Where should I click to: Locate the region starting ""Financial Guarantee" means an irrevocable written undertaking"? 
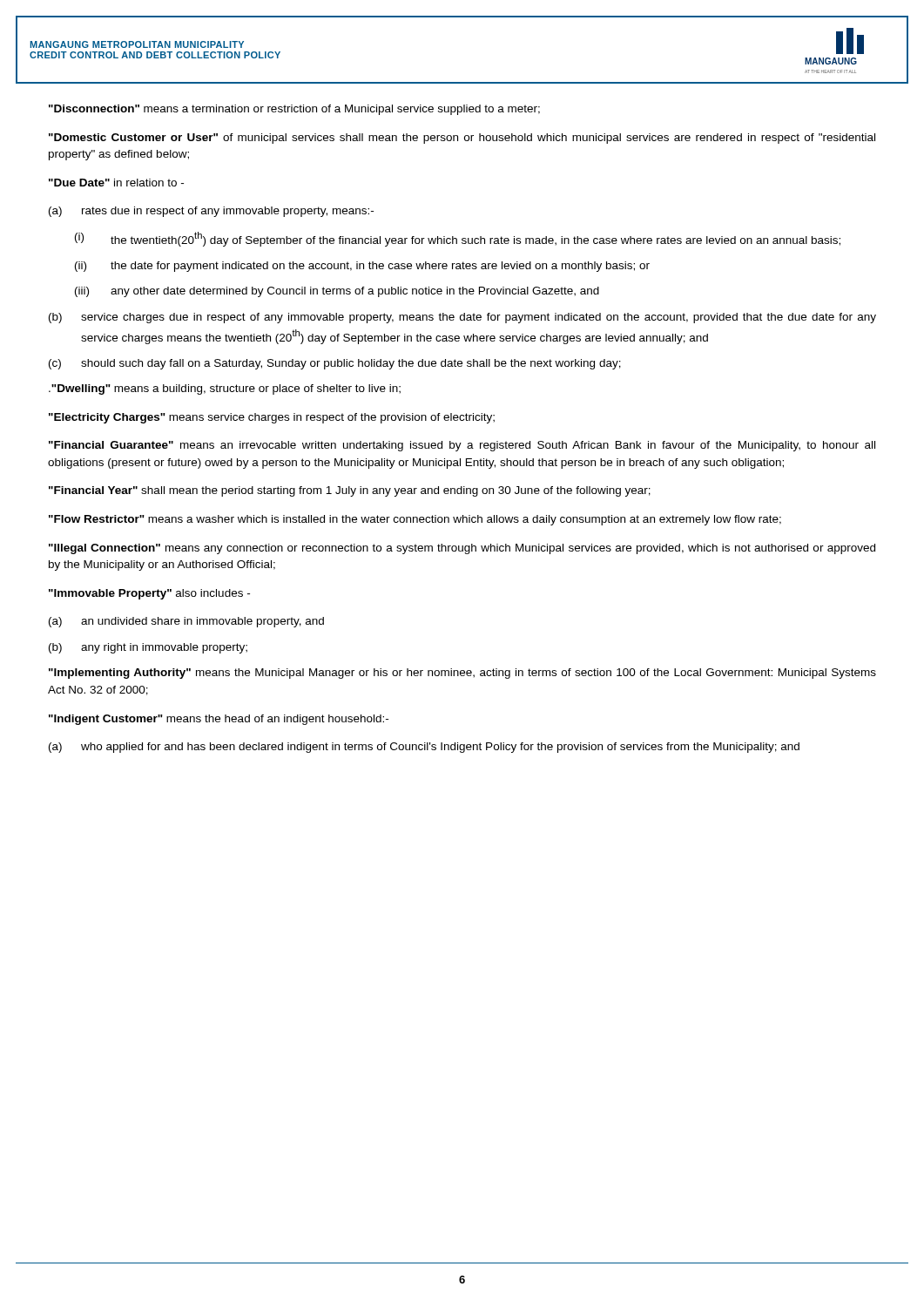[x=462, y=454]
